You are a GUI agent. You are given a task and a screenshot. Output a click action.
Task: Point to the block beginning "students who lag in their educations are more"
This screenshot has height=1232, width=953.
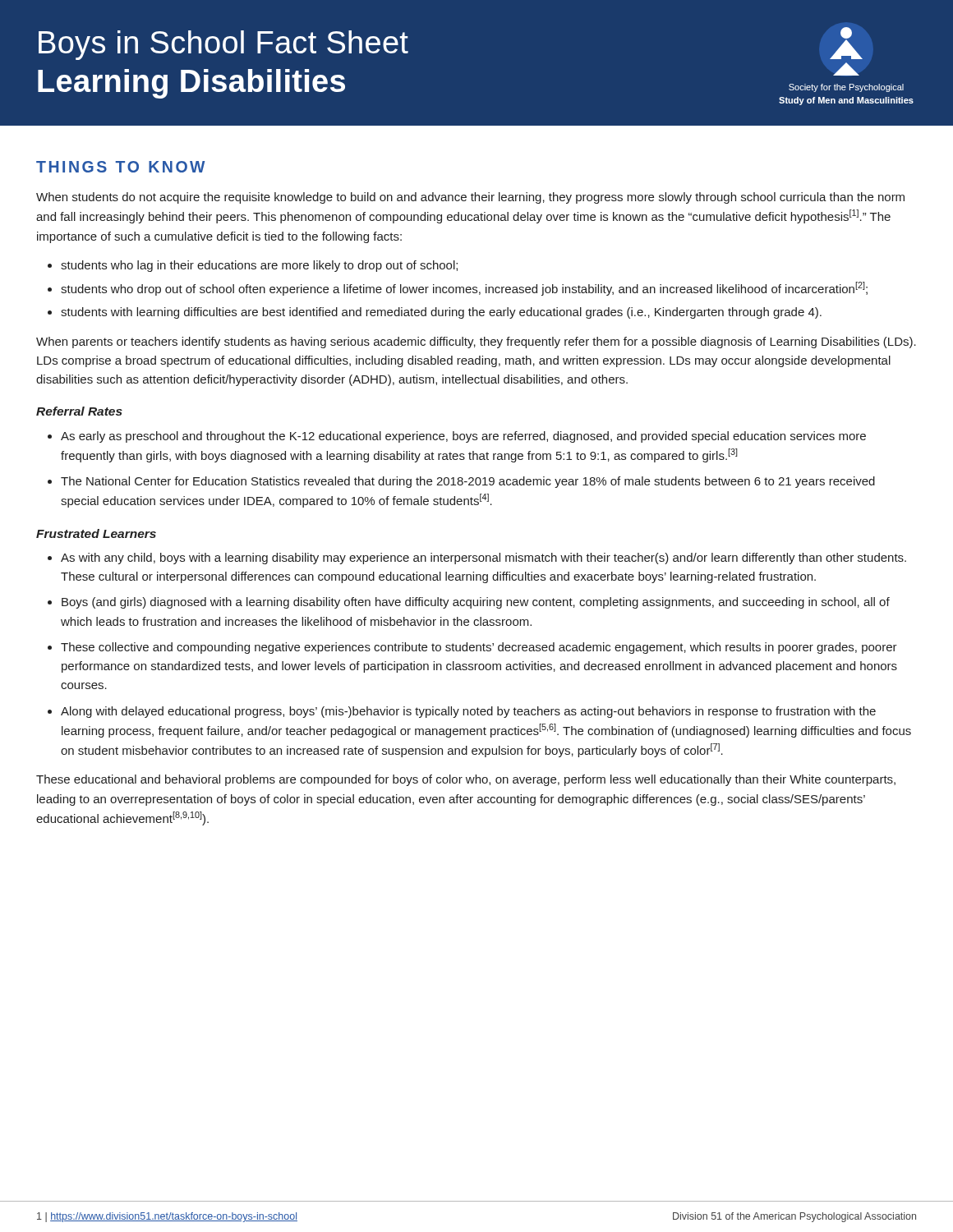[x=260, y=265]
